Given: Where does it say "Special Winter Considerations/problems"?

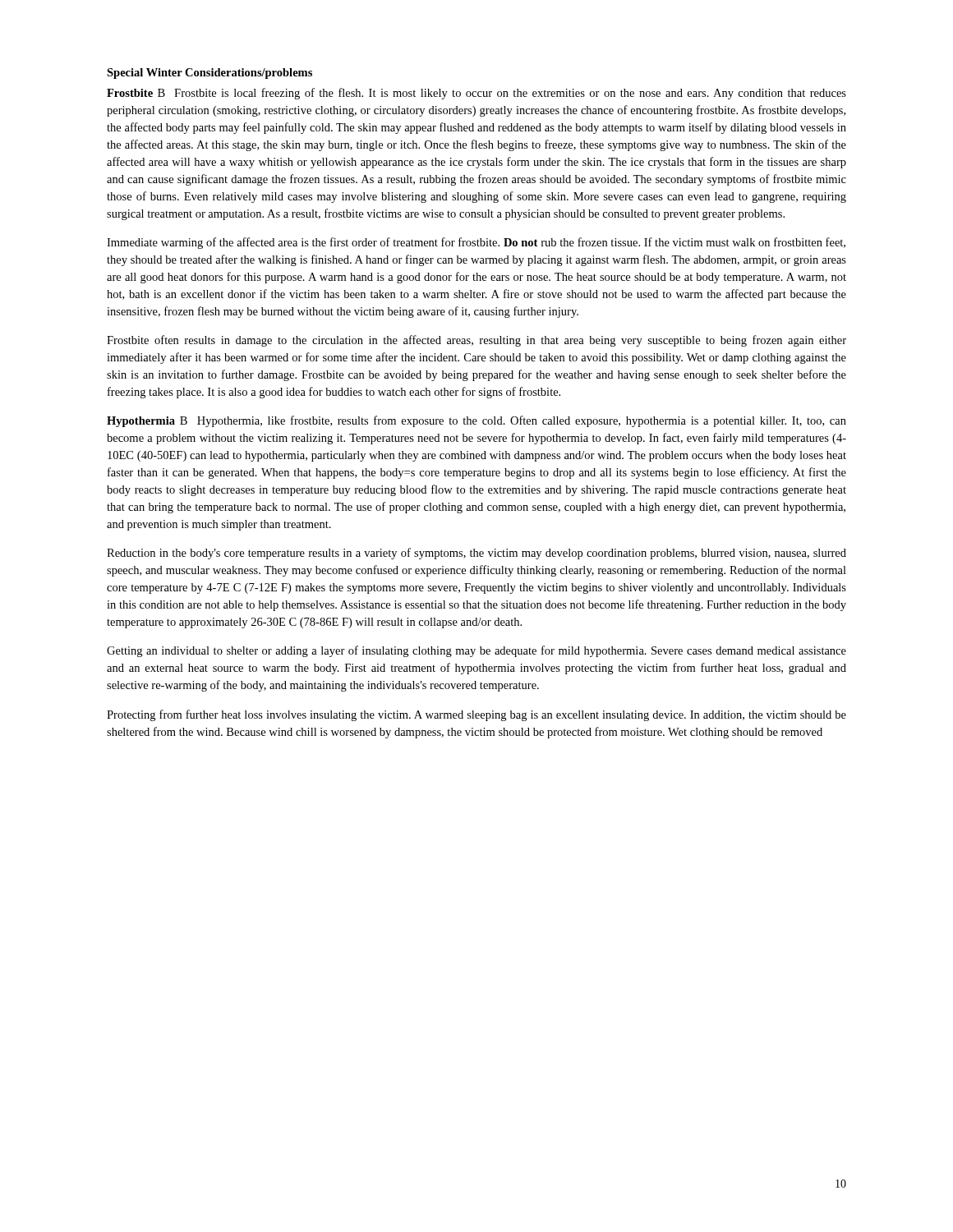Looking at the screenshot, I should [210, 72].
